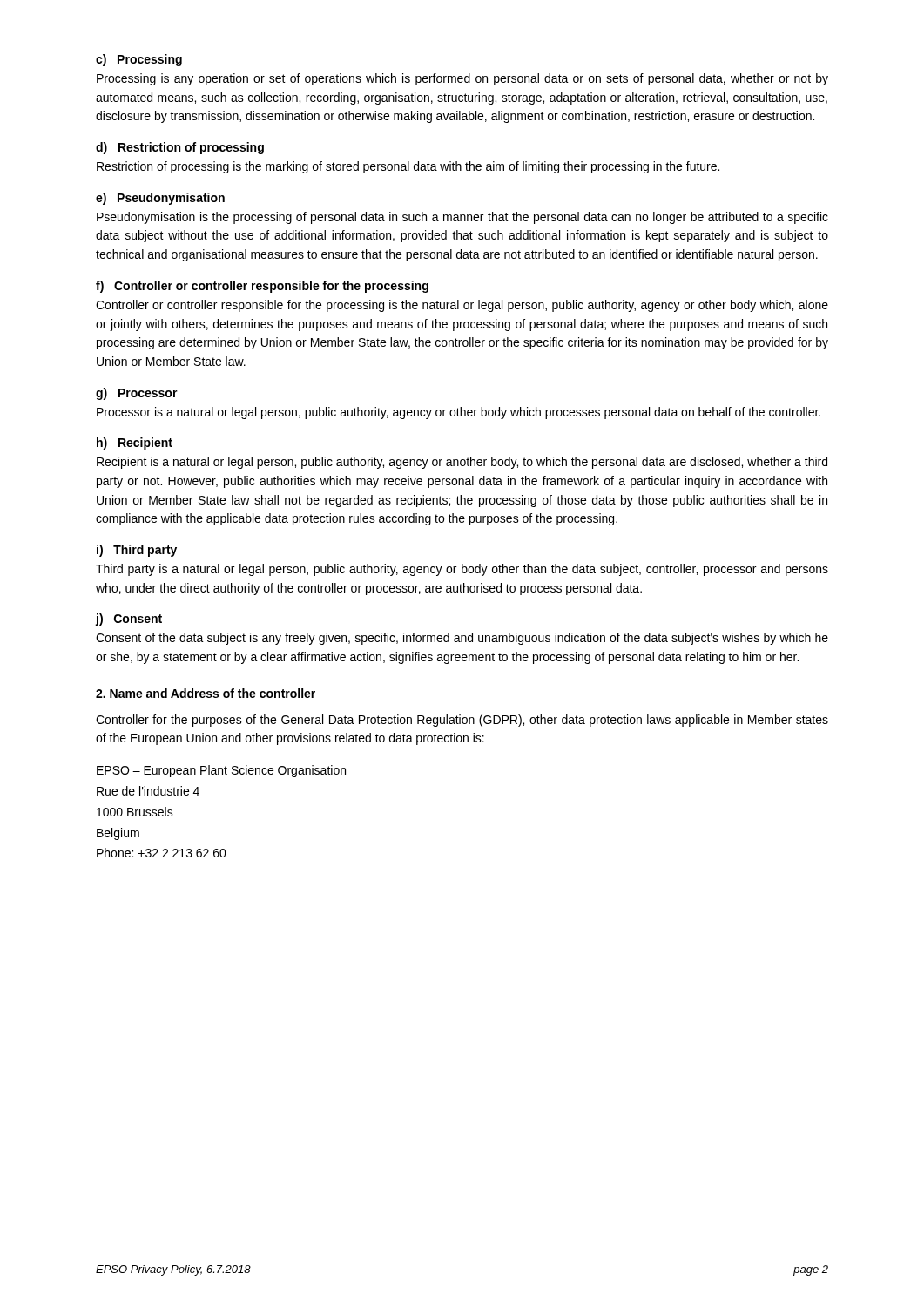
Task: Locate the block of text that opens with "Processing is any operation or set of operations"
Action: [x=462, y=97]
